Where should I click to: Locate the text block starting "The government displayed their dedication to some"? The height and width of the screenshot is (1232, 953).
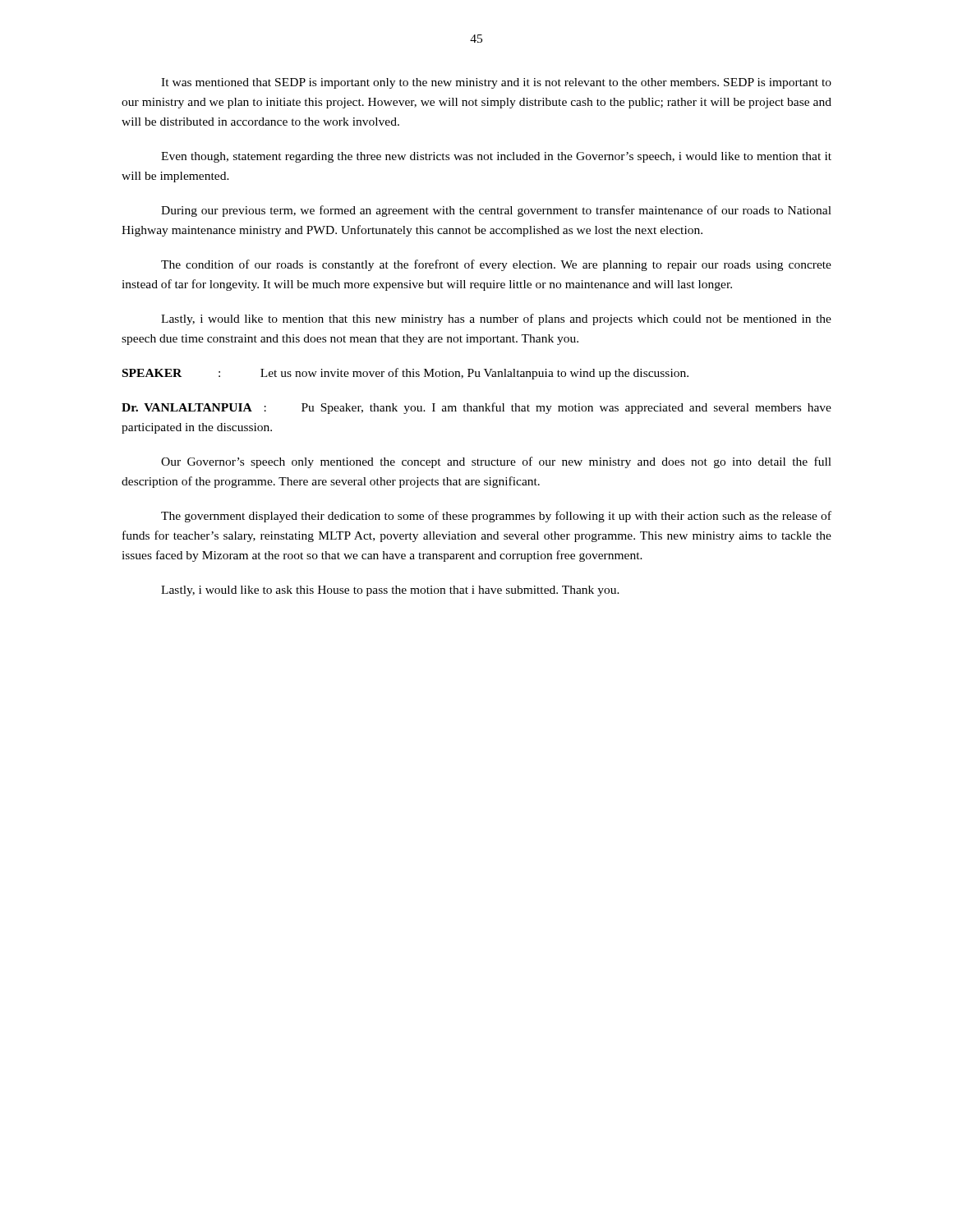click(476, 535)
